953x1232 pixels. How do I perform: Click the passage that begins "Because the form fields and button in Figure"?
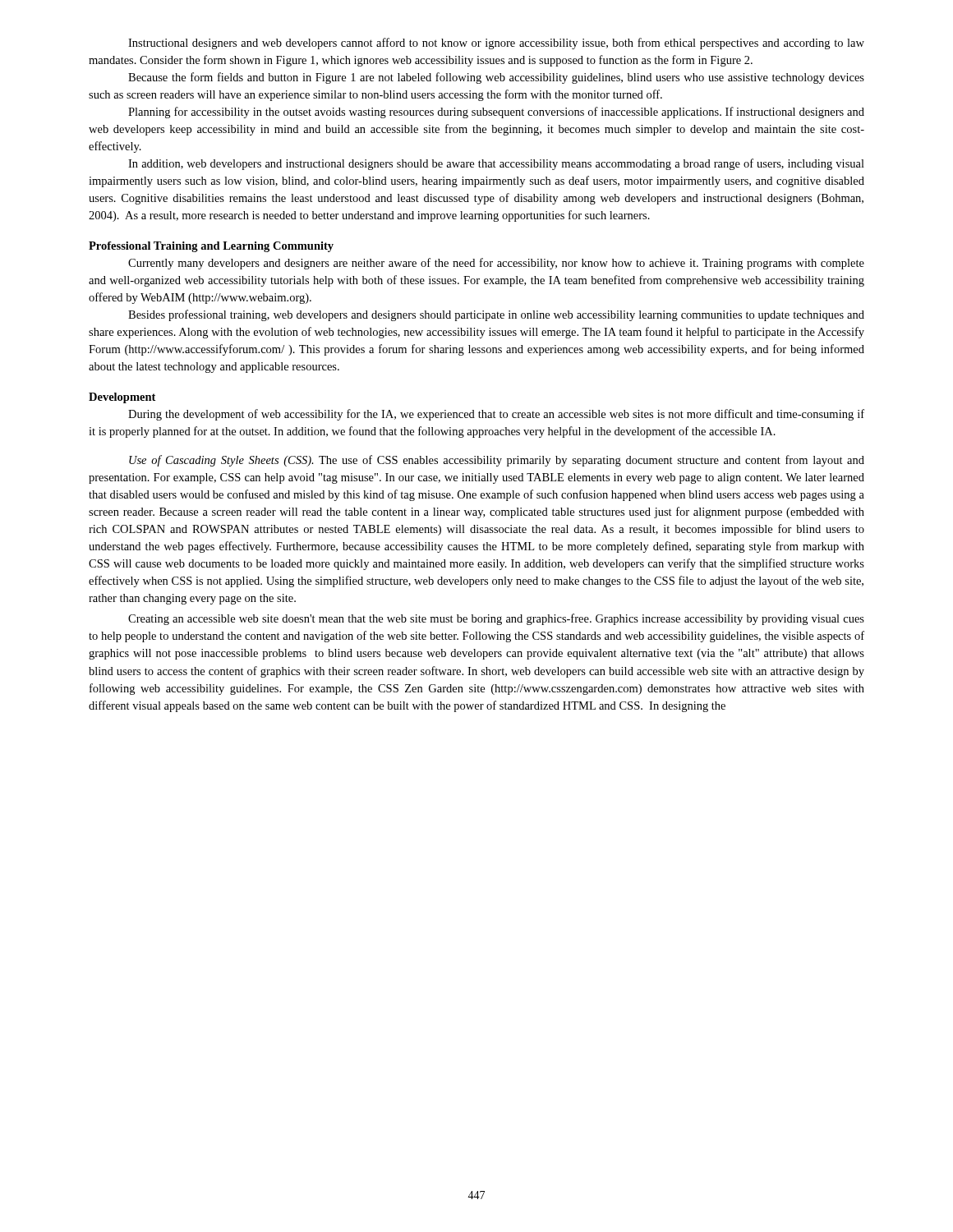coord(476,86)
